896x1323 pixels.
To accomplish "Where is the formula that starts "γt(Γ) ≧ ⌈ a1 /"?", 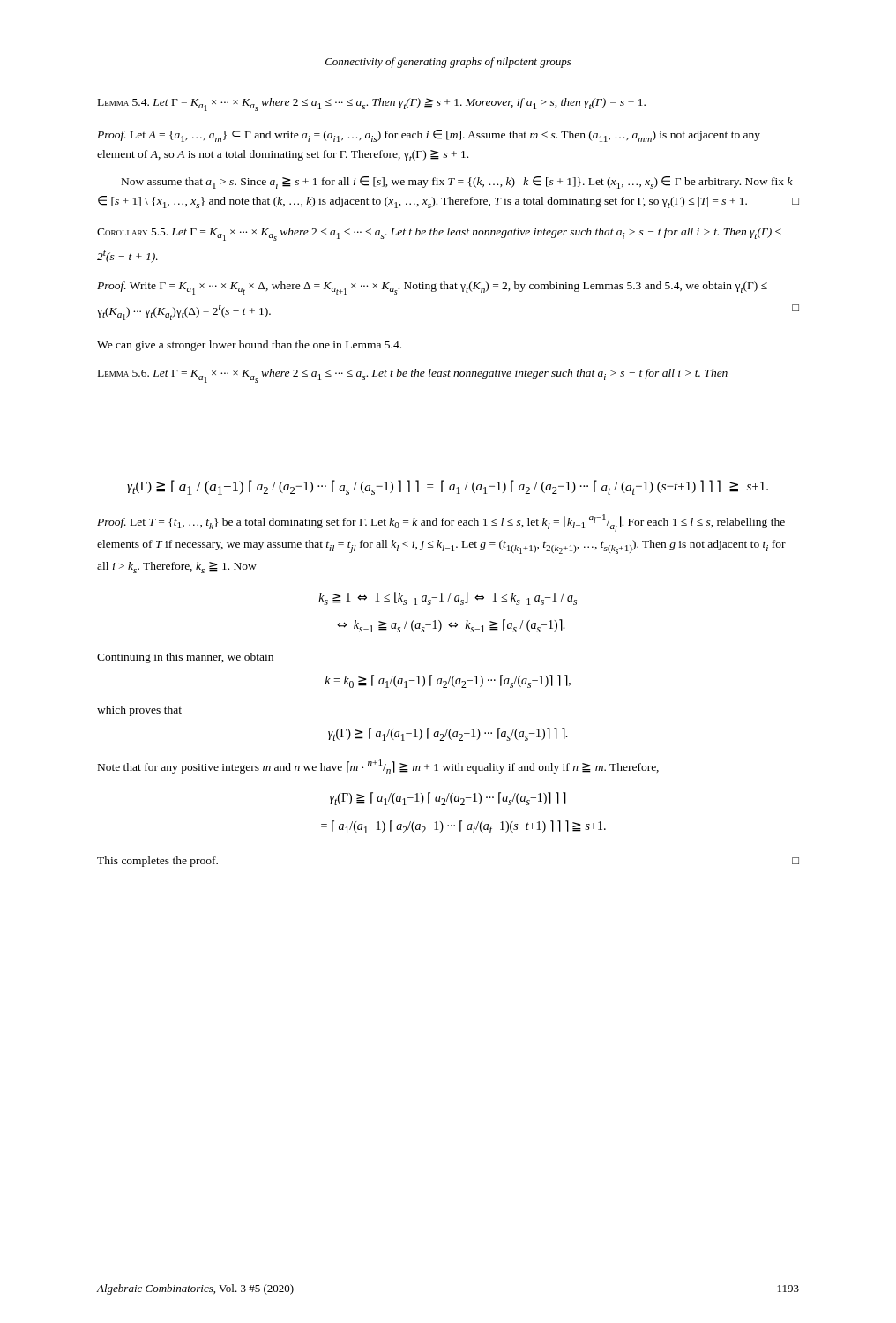I will coord(448,487).
